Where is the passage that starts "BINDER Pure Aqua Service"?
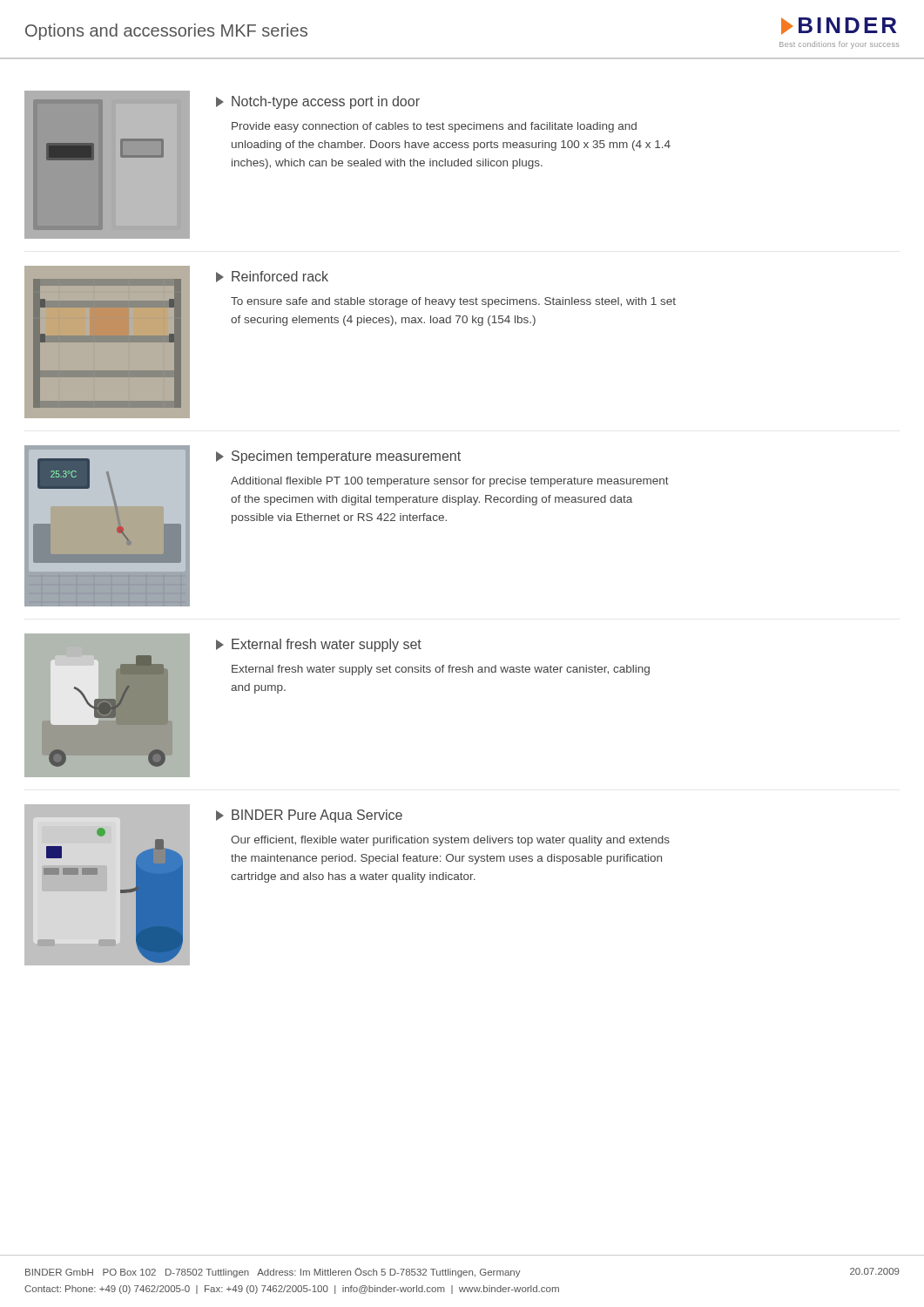This screenshot has height=1307, width=924. click(x=462, y=885)
